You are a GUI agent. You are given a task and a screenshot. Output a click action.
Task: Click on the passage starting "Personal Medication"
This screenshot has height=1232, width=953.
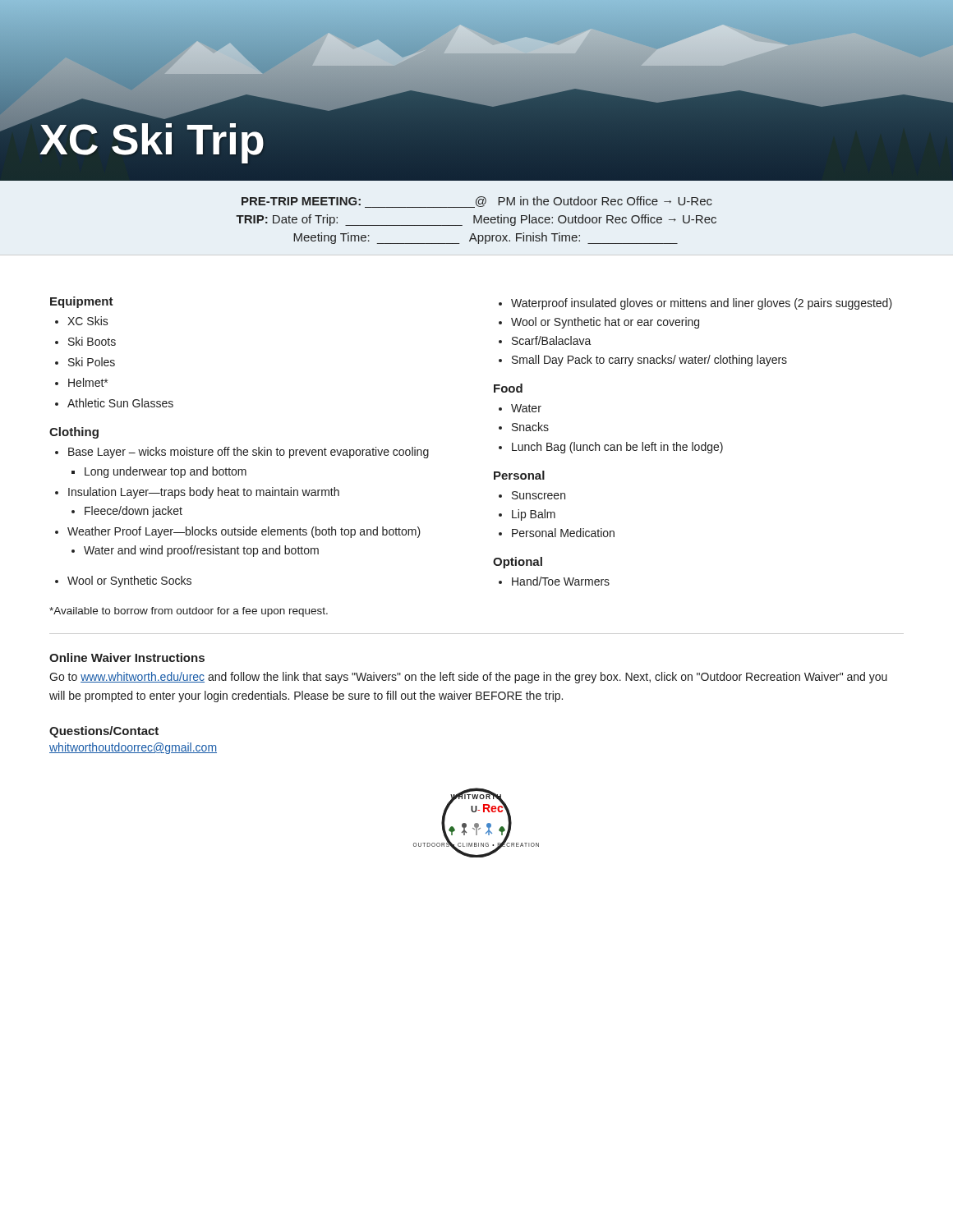(563, 533)
